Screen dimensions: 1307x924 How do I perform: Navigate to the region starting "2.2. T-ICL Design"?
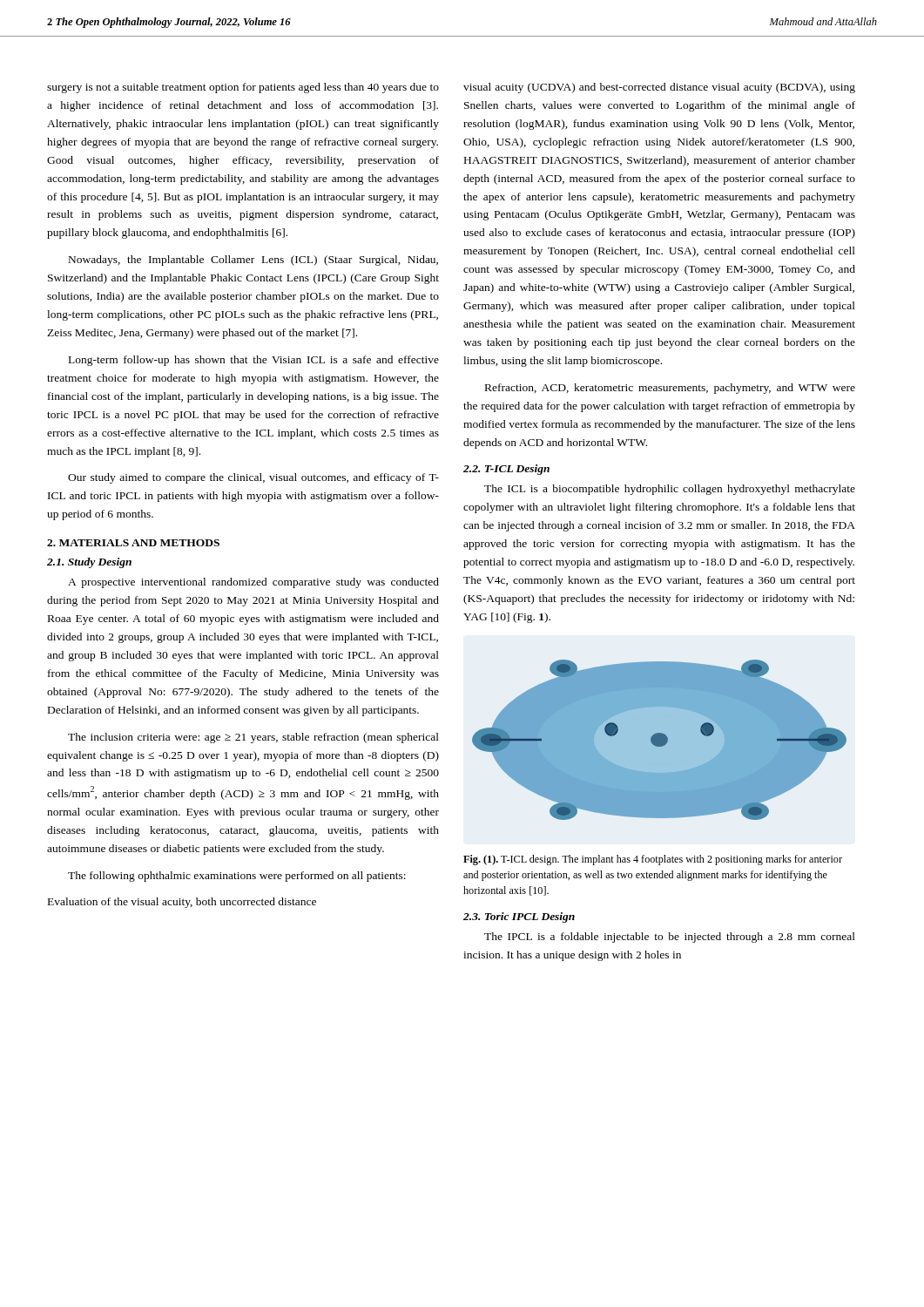coord(507,469)
